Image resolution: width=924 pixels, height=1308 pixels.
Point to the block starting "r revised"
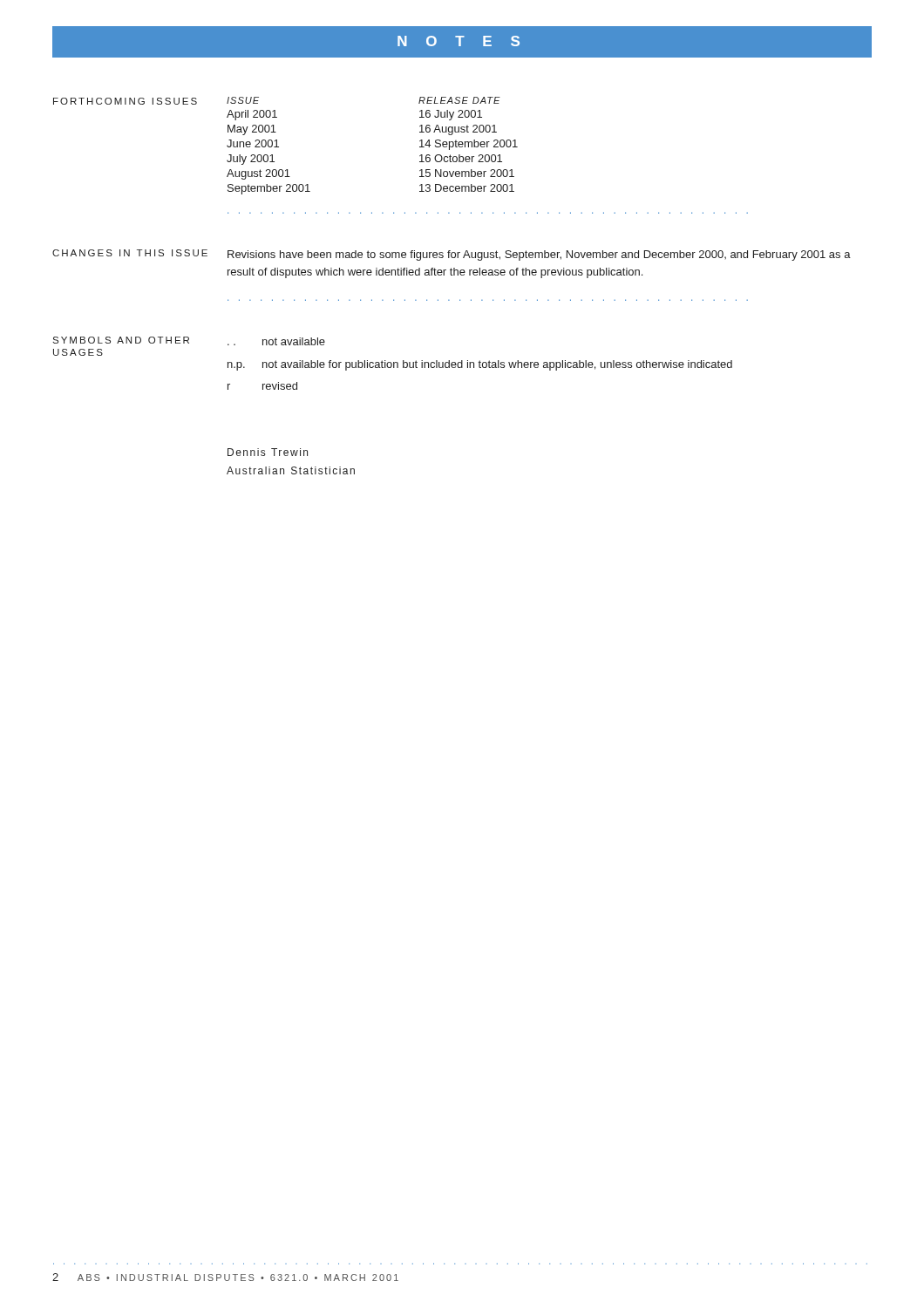point(262,386)
